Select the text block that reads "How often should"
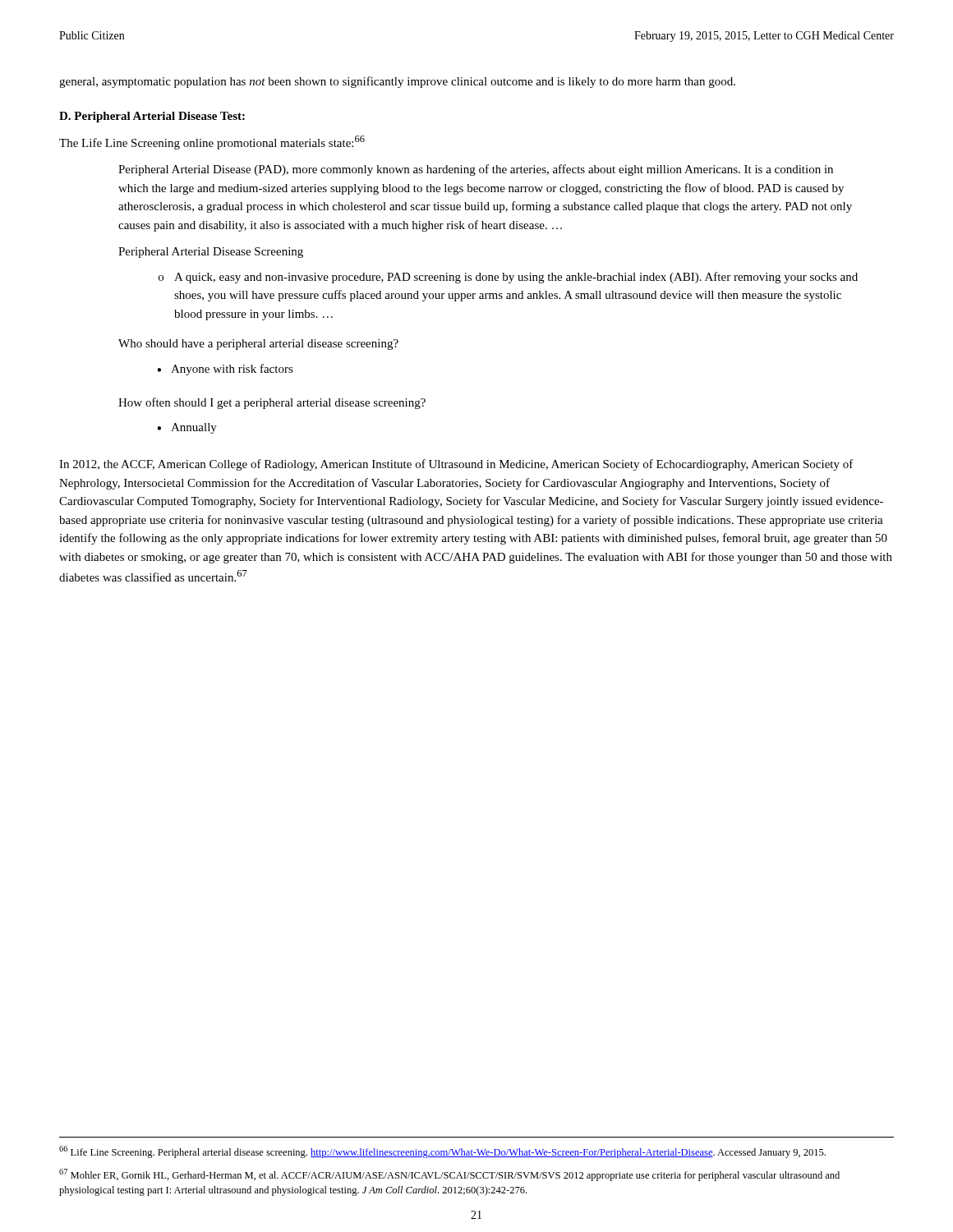953x1232 pixels. coord(272,402)
